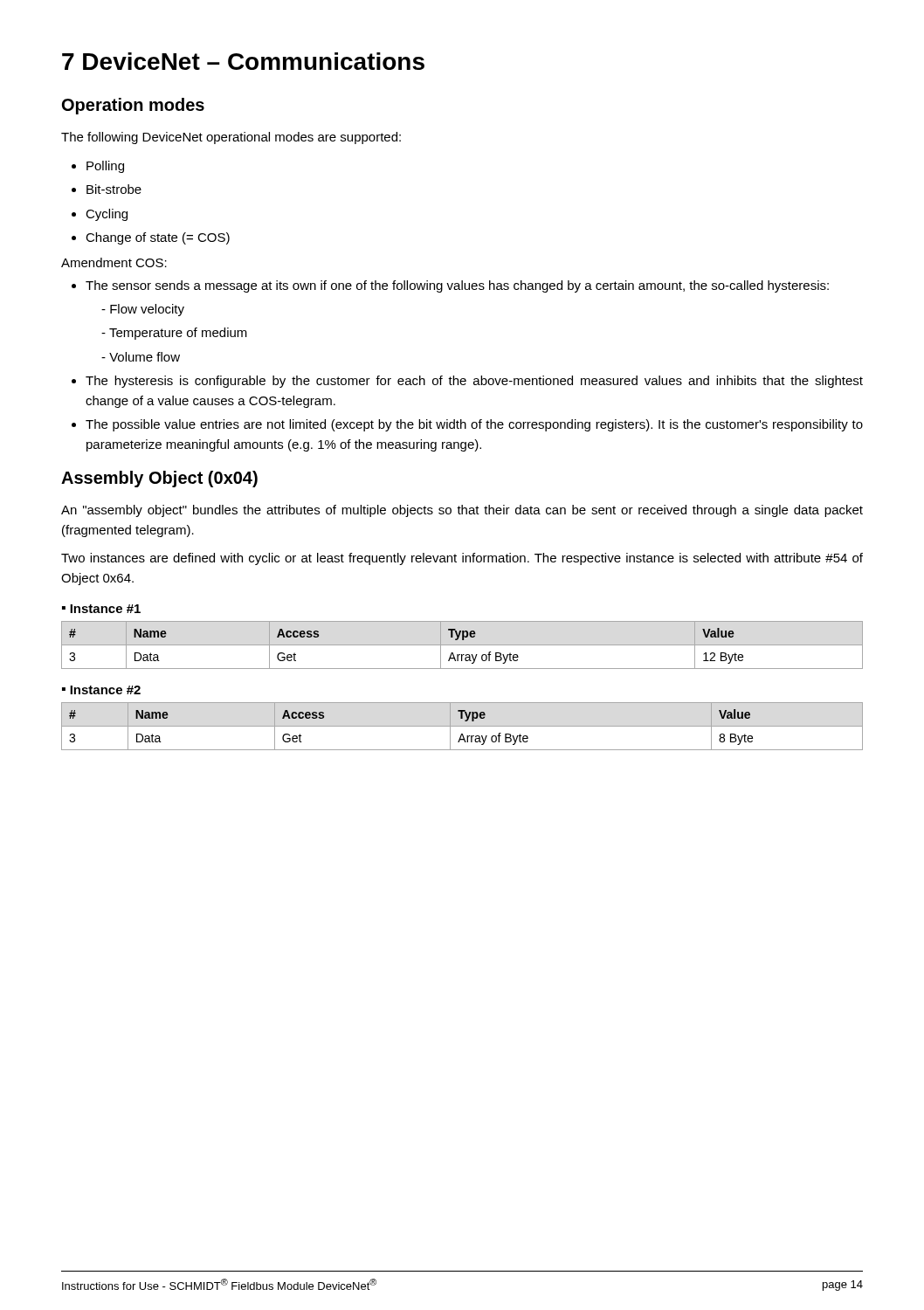924x1310 pixels.
Task: Locate the list item containing "The hysteresis is configurable by the customer for"
Action: 462,391
